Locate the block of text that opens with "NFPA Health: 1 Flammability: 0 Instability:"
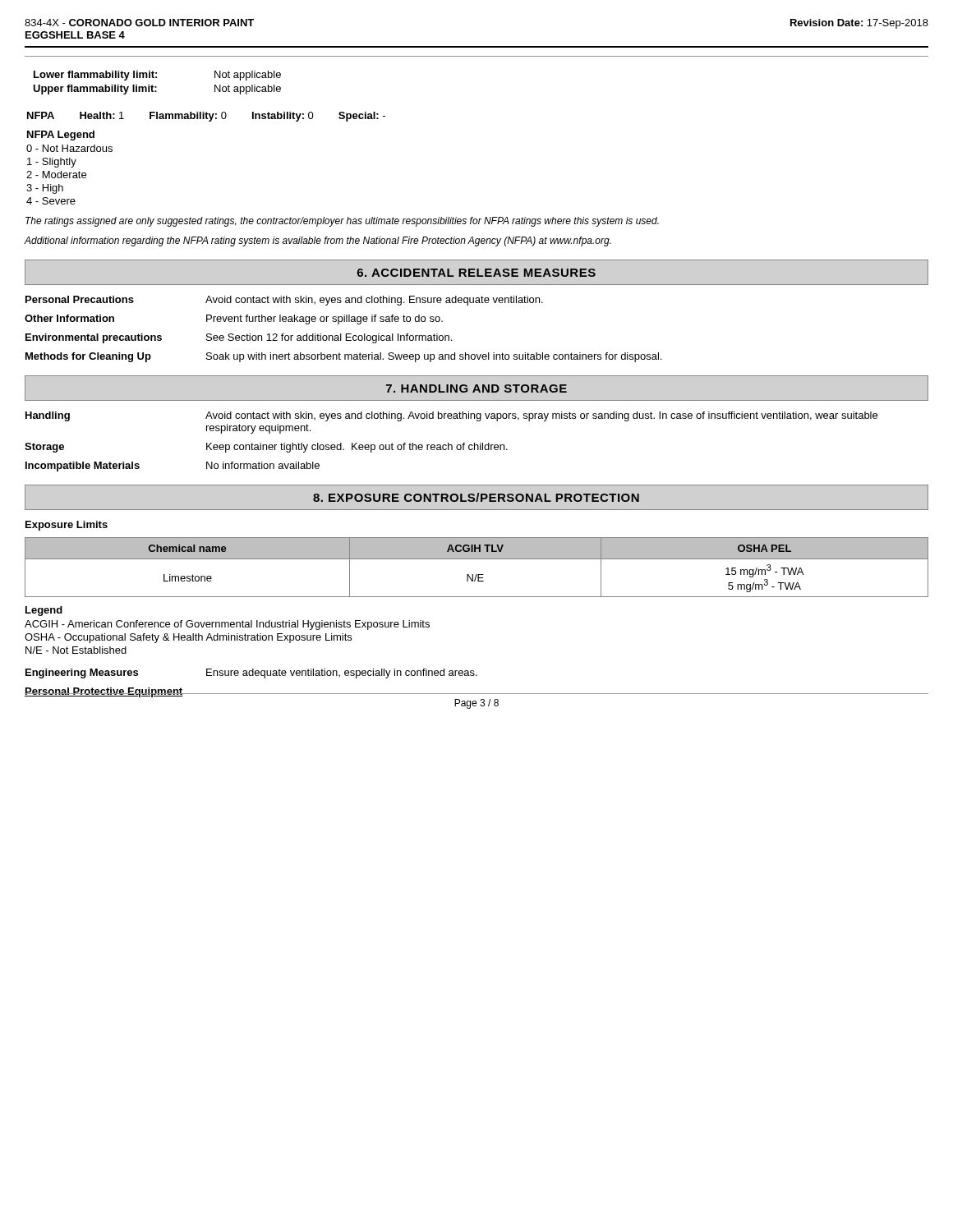 pos(206,115)
